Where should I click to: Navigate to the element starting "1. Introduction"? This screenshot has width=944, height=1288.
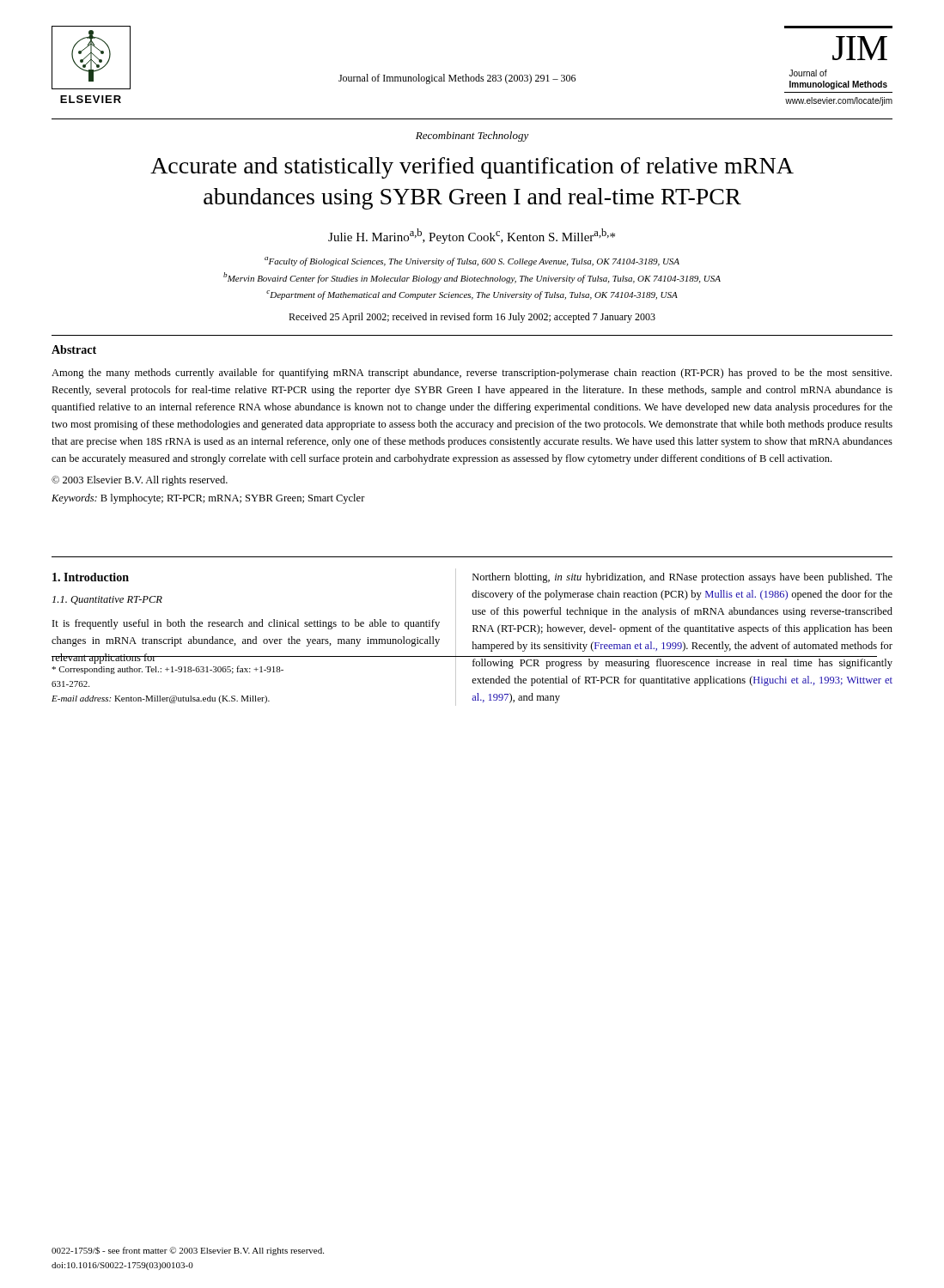[x=90, y=577]
